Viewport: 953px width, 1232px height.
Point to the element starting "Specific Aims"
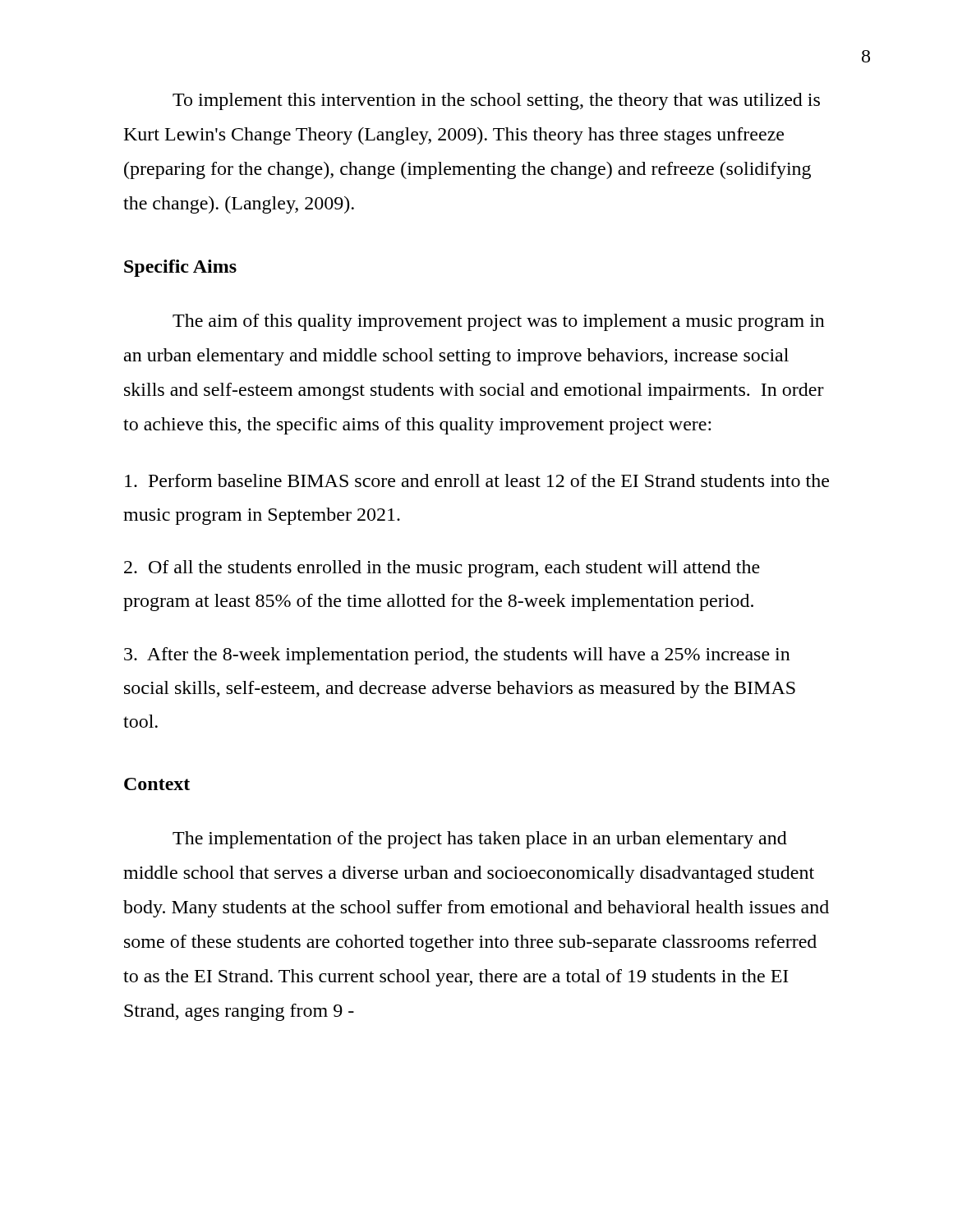tap(180, 266)
